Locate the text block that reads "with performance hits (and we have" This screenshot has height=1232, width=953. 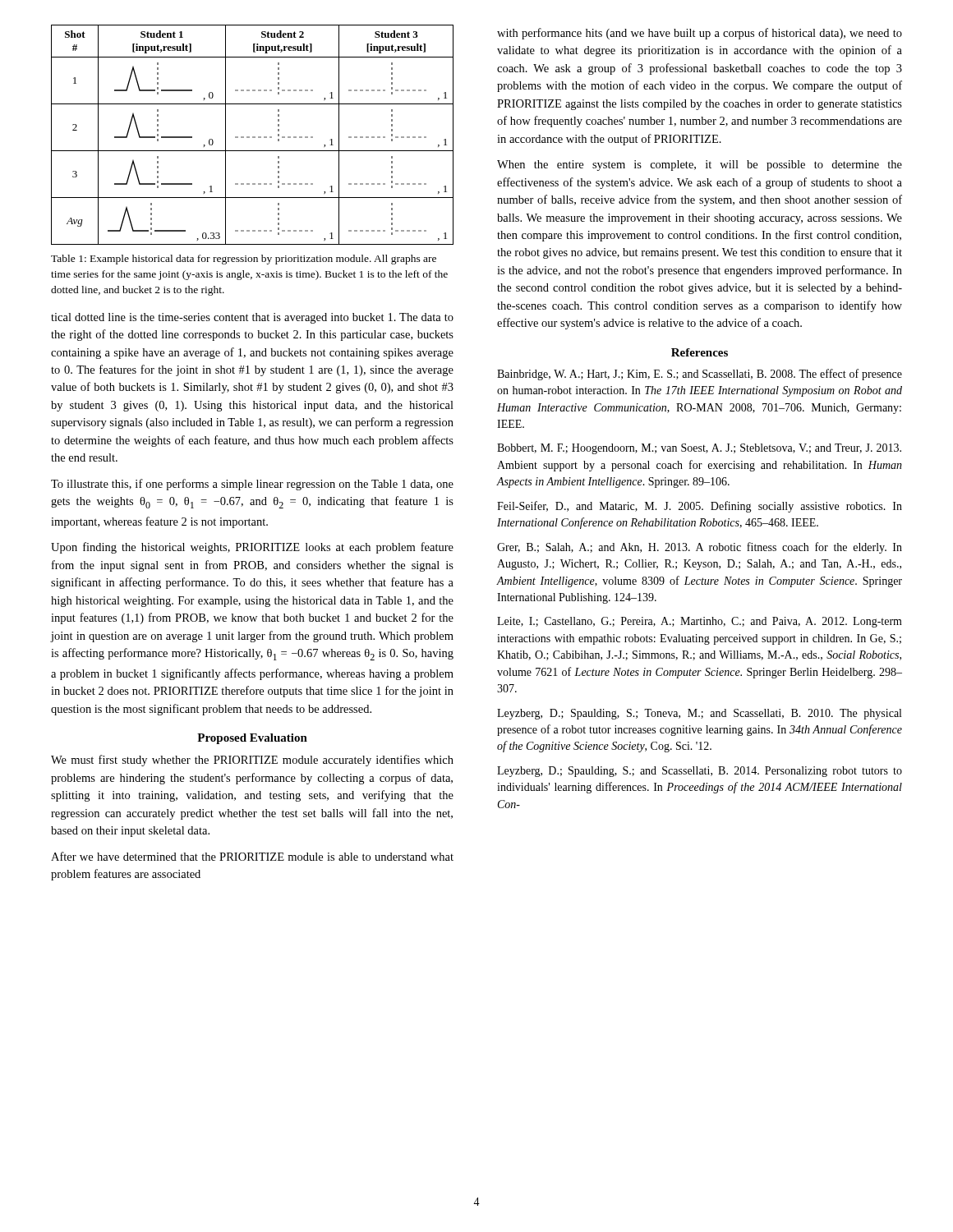pyautogui.click(x=700, y=86)
